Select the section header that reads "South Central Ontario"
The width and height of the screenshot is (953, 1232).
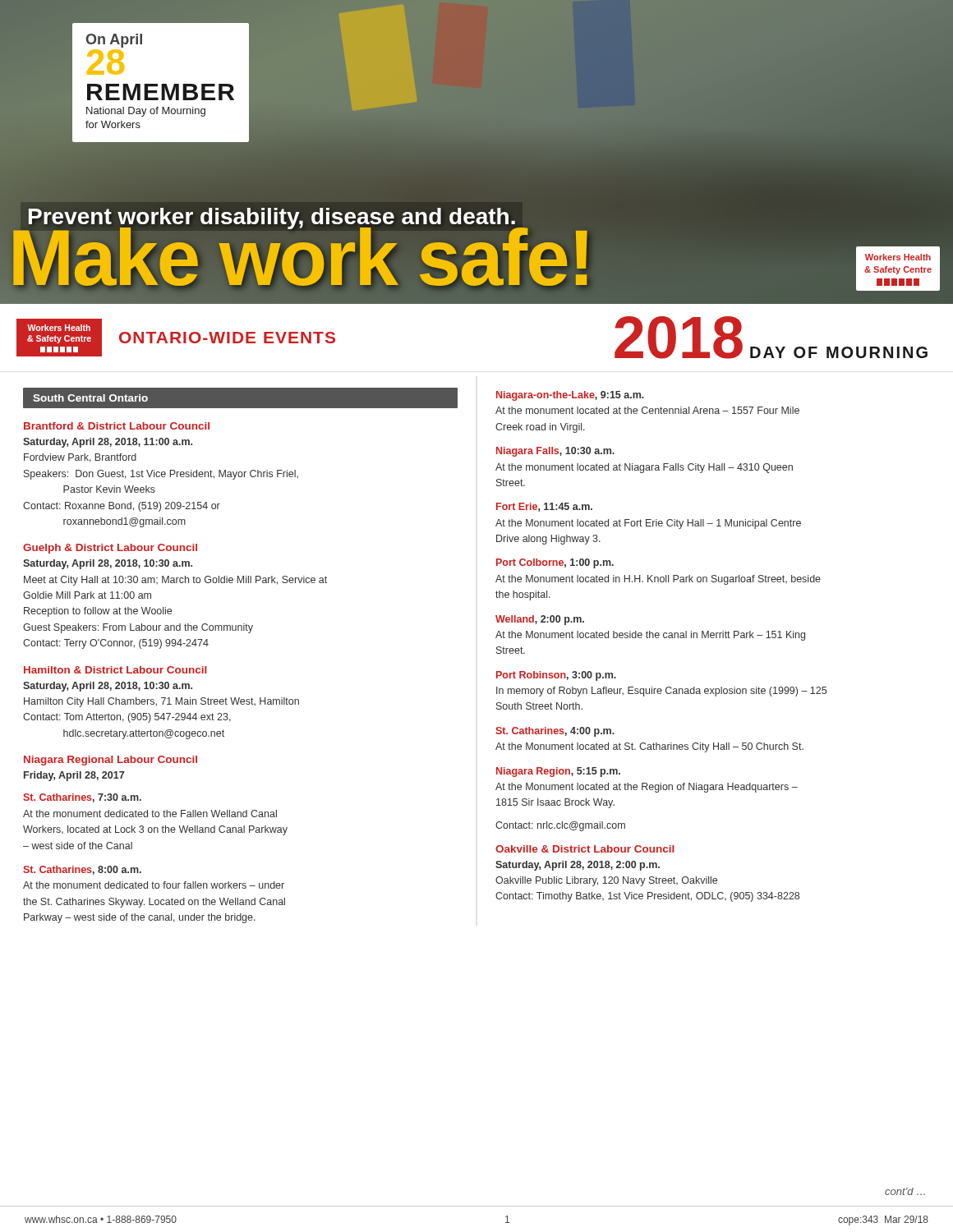(90, 398)
